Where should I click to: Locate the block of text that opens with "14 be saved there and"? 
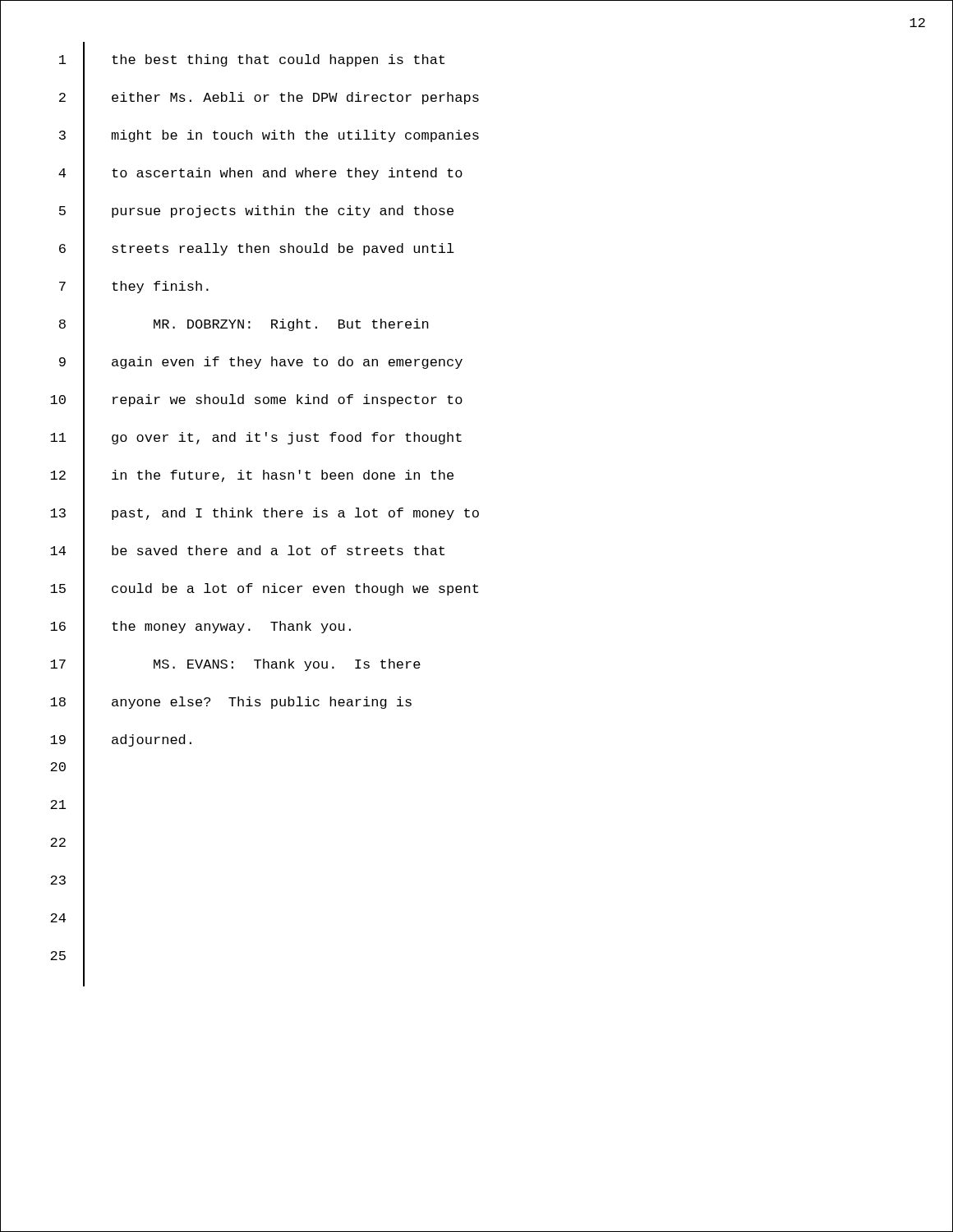[x=224, y=552]
